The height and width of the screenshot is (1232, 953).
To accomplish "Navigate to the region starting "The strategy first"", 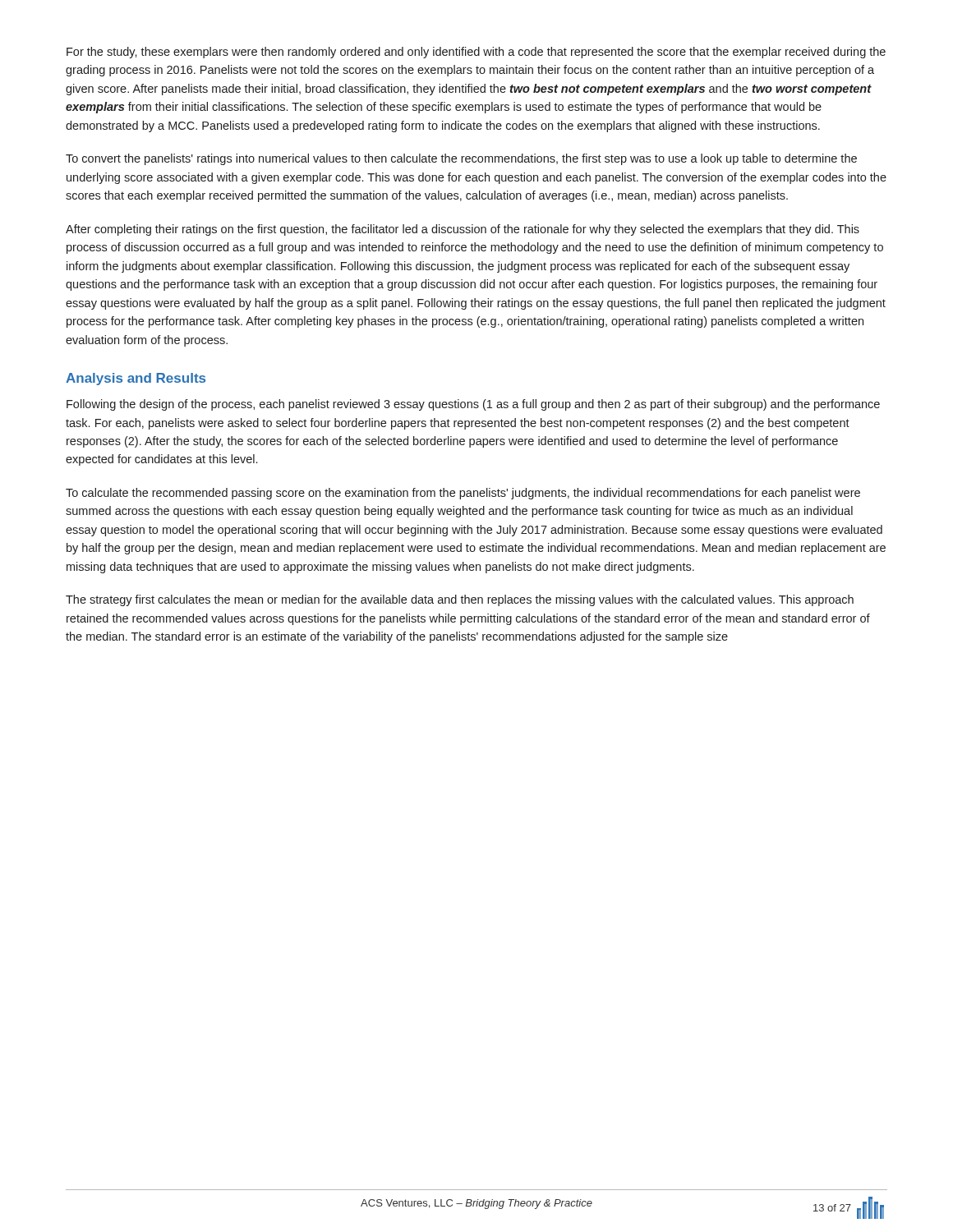I will [468, 618].
